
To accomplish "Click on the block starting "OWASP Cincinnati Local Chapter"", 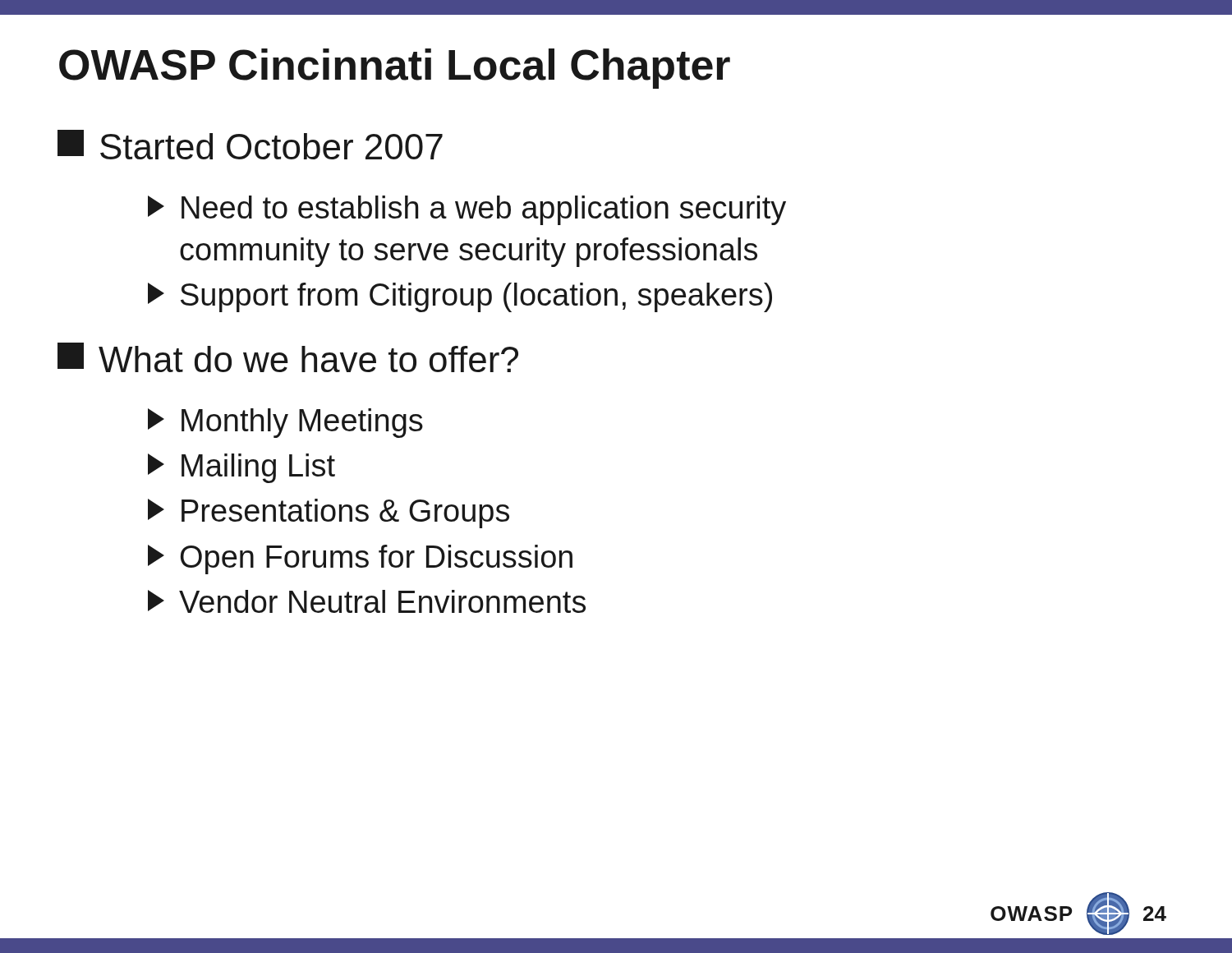I will point(394,65).
